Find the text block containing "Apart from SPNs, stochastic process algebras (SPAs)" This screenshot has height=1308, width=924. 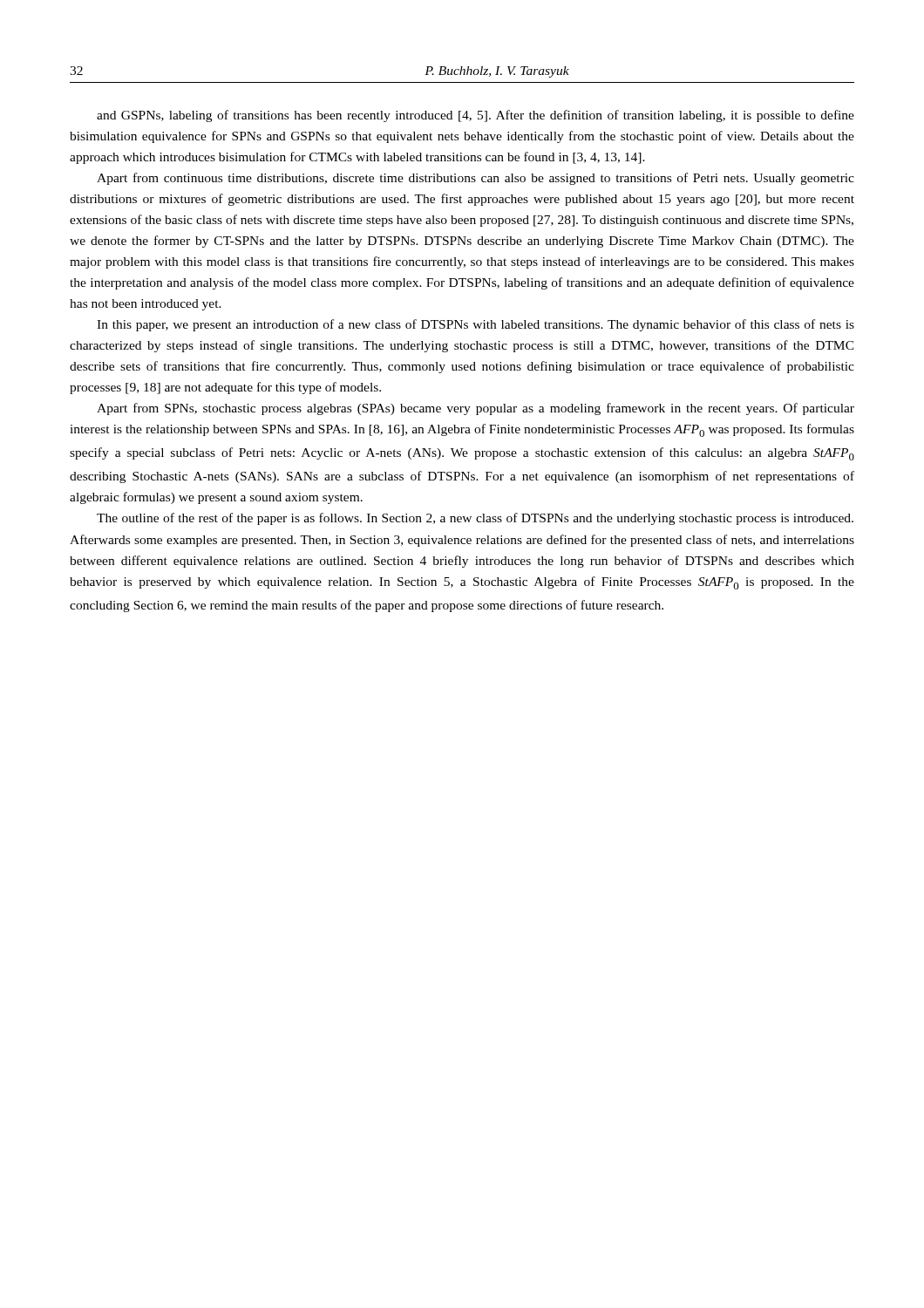(462, 453)
